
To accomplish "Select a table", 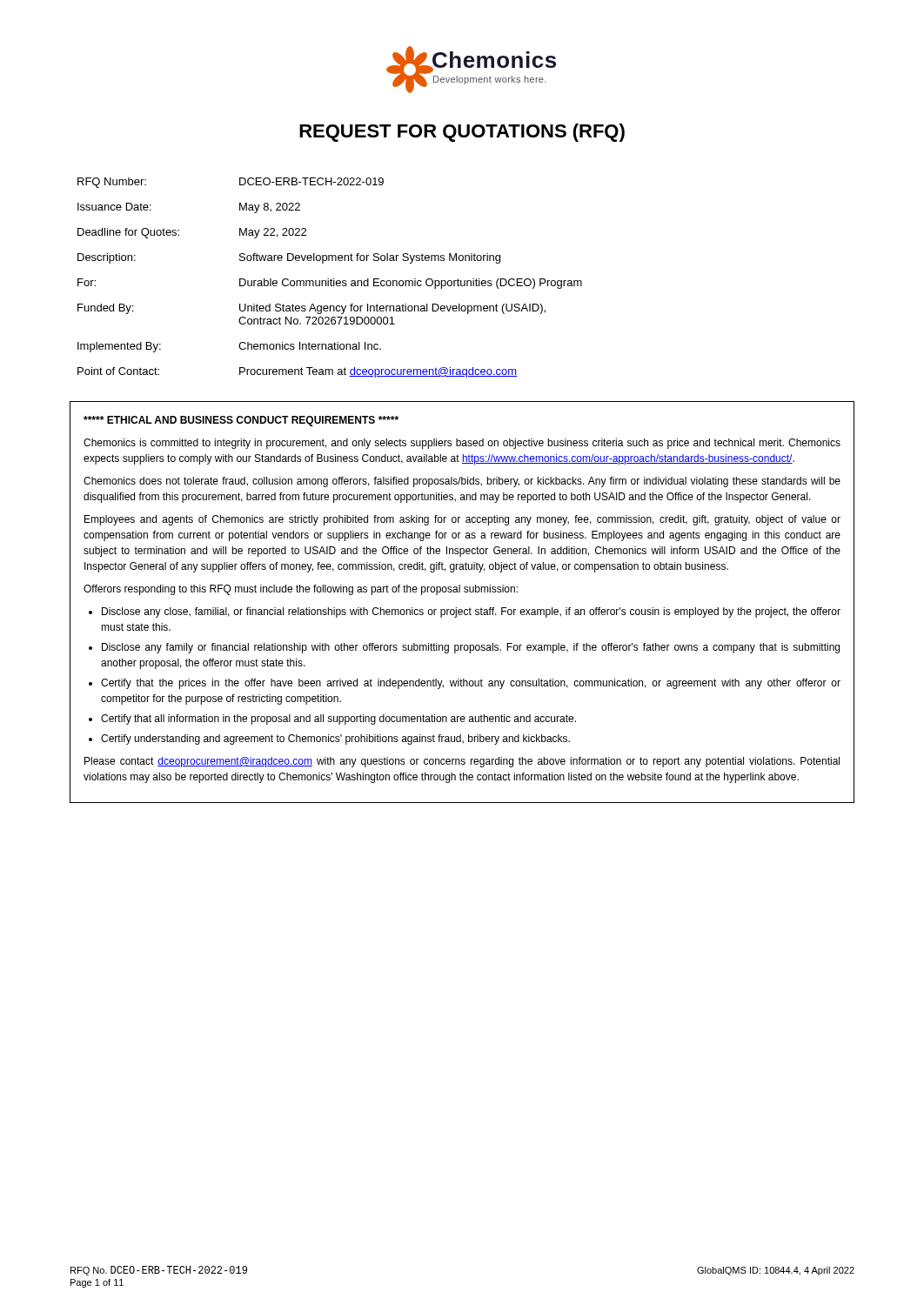I will [x=462, y=276].
